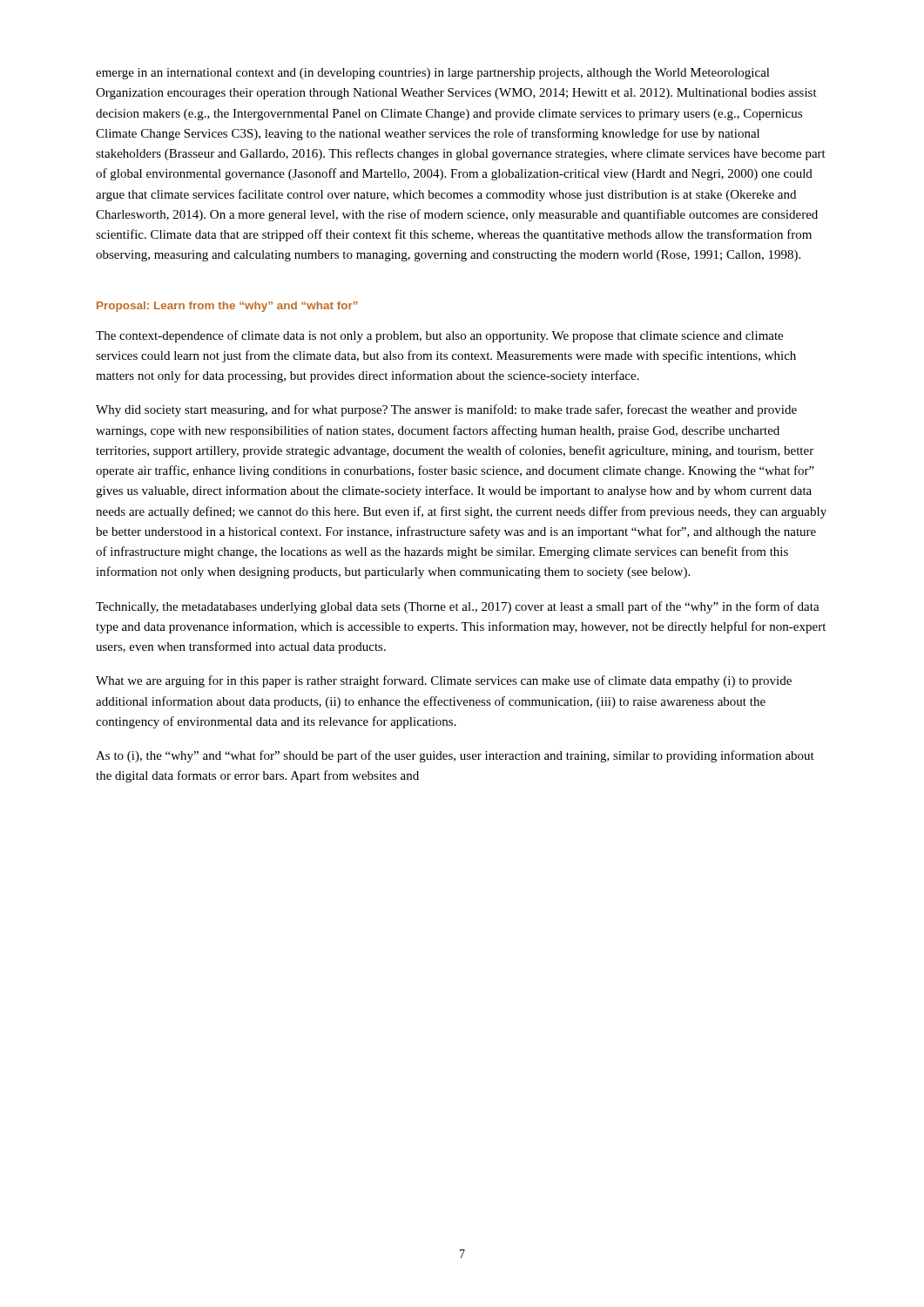Click on the text starting "As to (i),"
The width and height of the screenshot is (924, 1307).
click(x=455, y=766)
